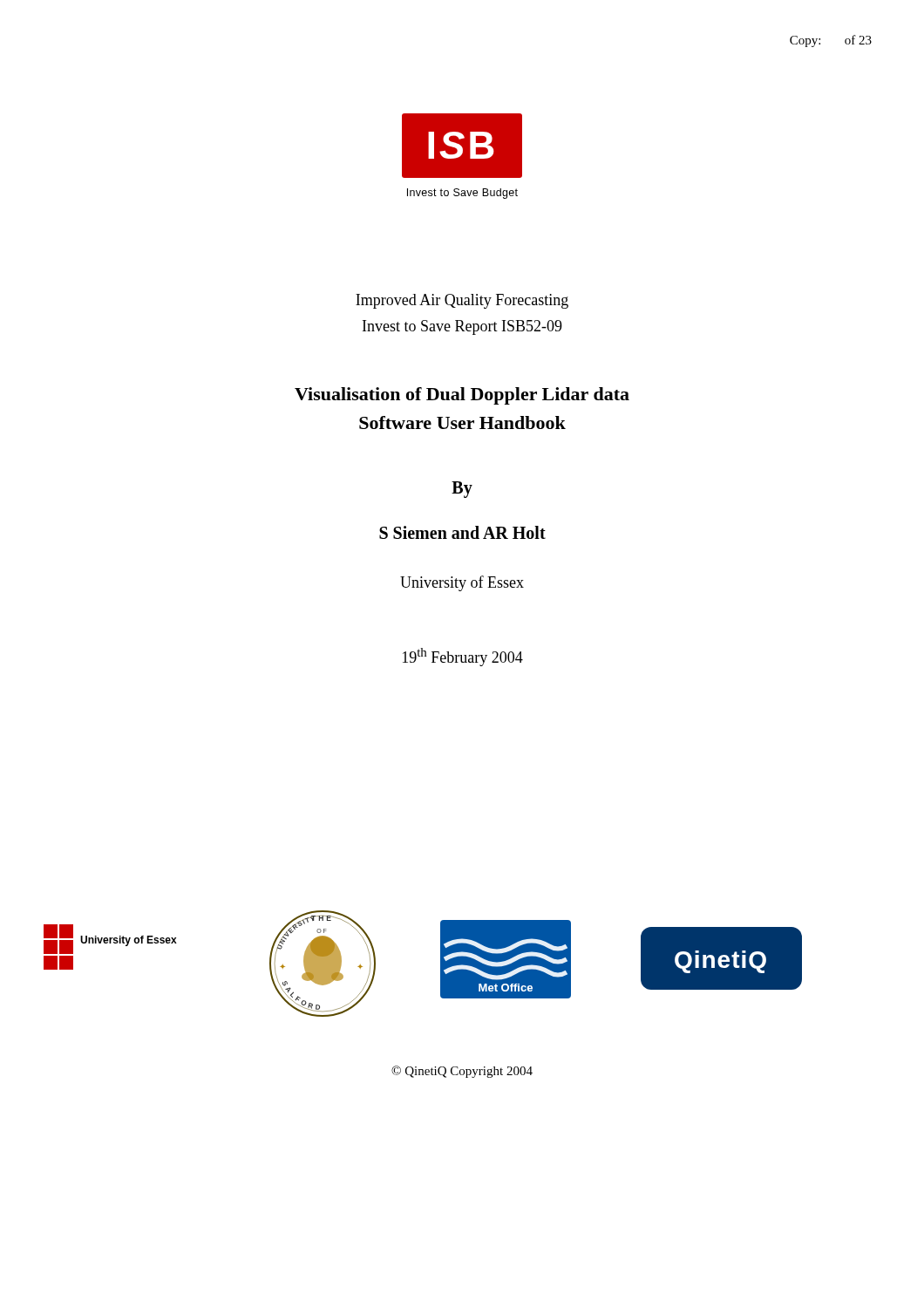The width and height of the screenshot is (924, 1308).
Task: Select the element starting "19th February 2004"
Action: pyautogui.click(x=462, y=656)
